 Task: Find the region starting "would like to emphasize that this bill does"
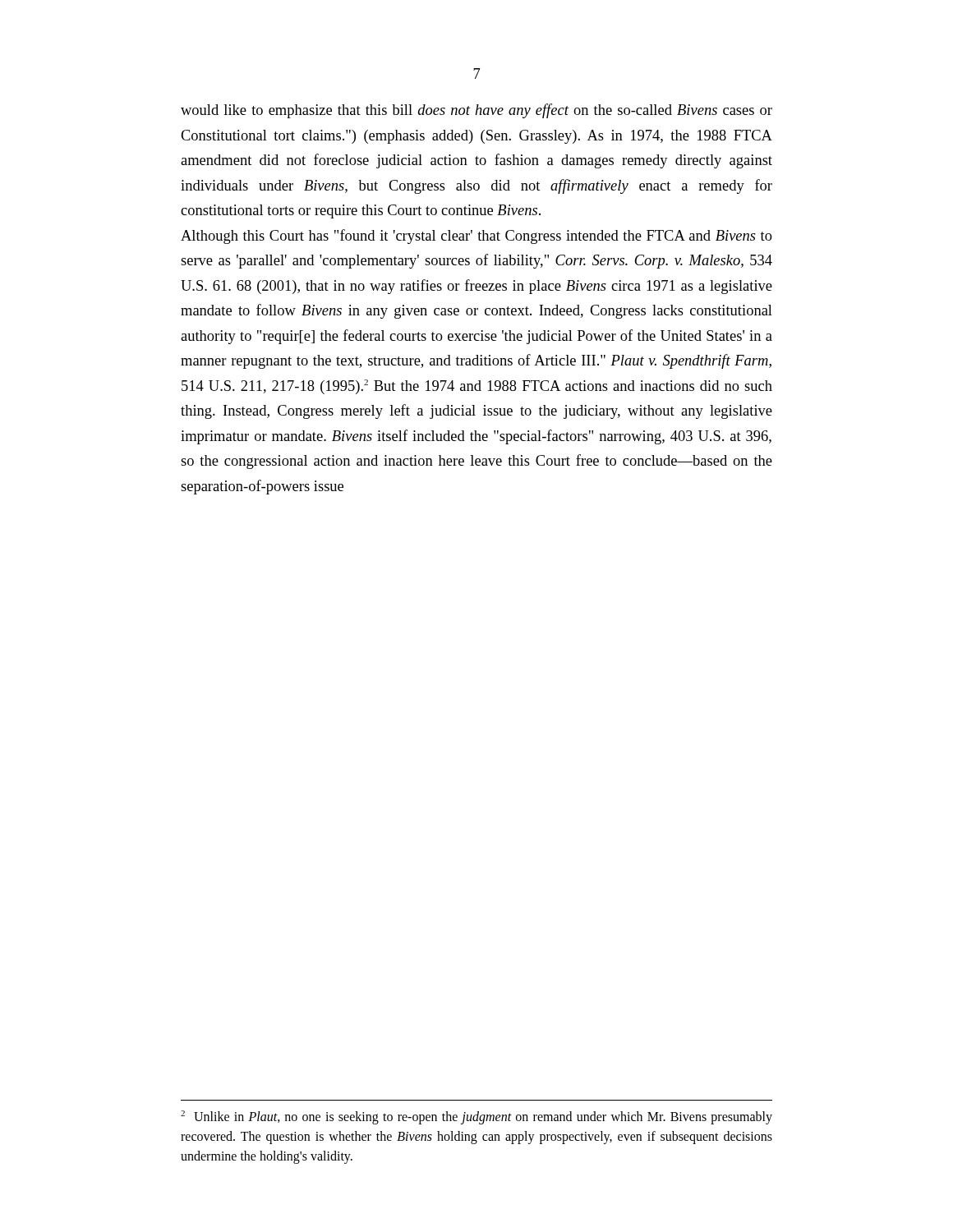(476, 160)
